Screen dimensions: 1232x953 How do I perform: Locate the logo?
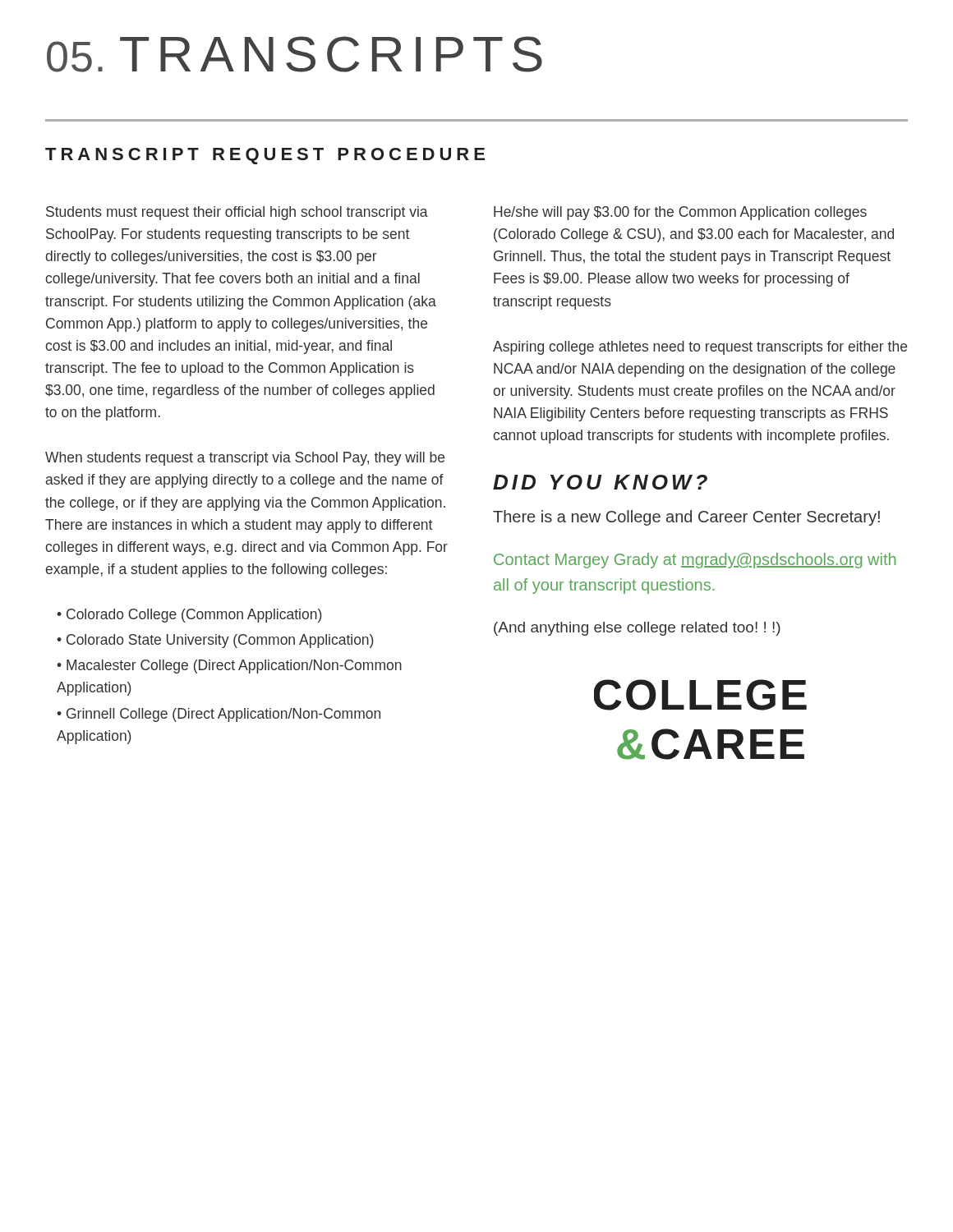[700, 718]
